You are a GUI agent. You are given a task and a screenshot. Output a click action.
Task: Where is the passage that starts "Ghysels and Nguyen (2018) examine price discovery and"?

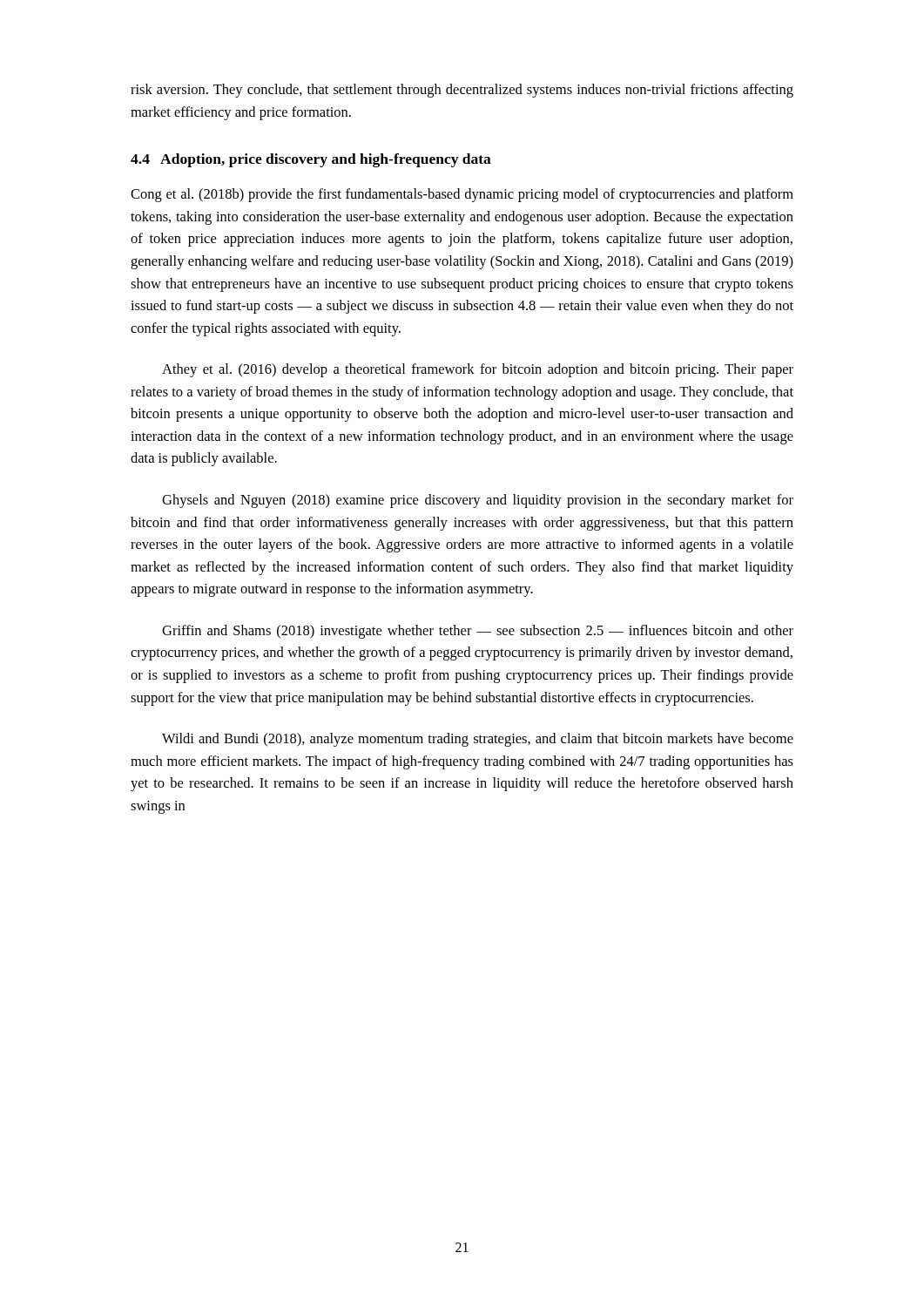point(462,544)
